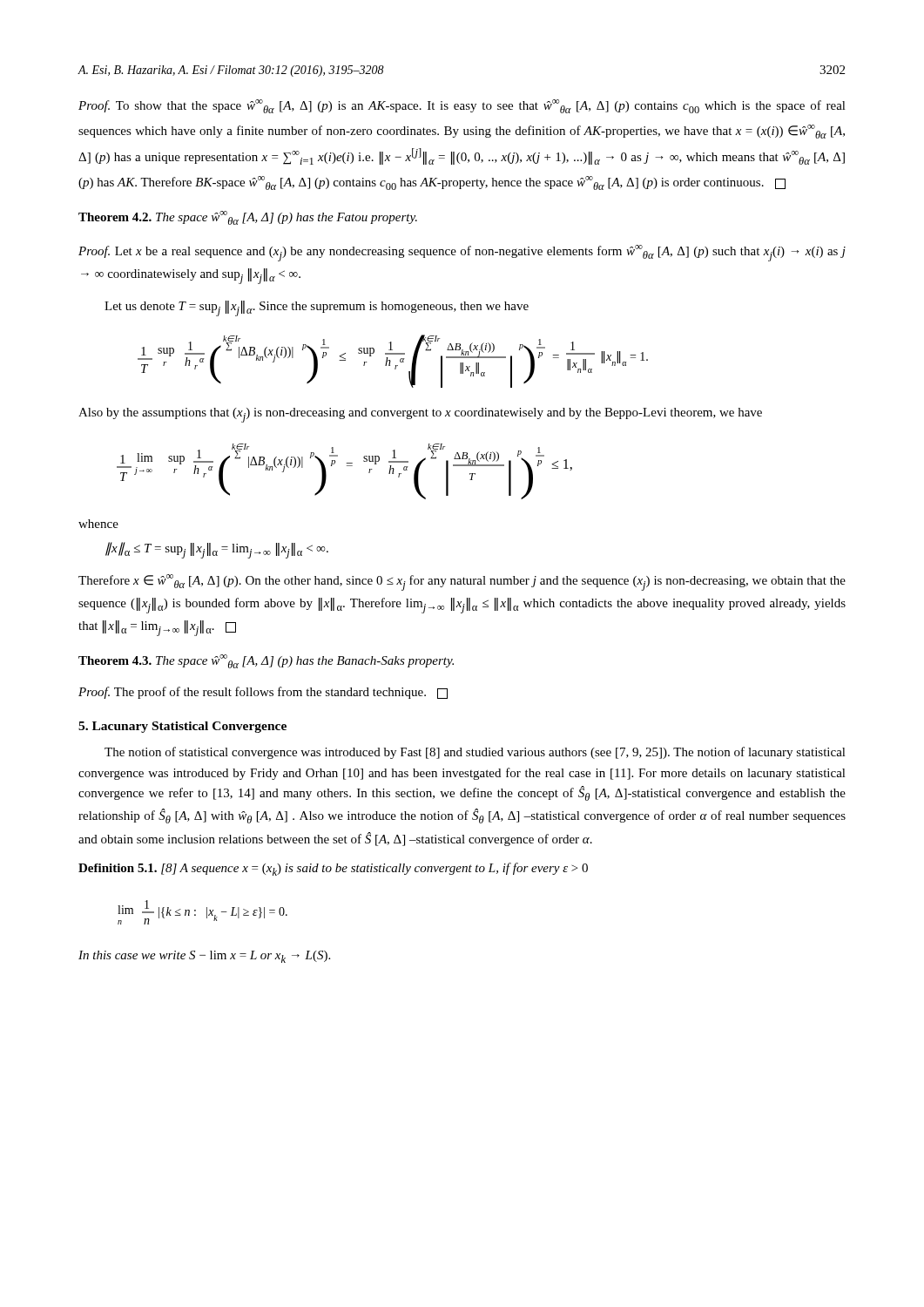
Task: Find the block on this page that starts "Proof. Let x"
Action: (462, 262)
